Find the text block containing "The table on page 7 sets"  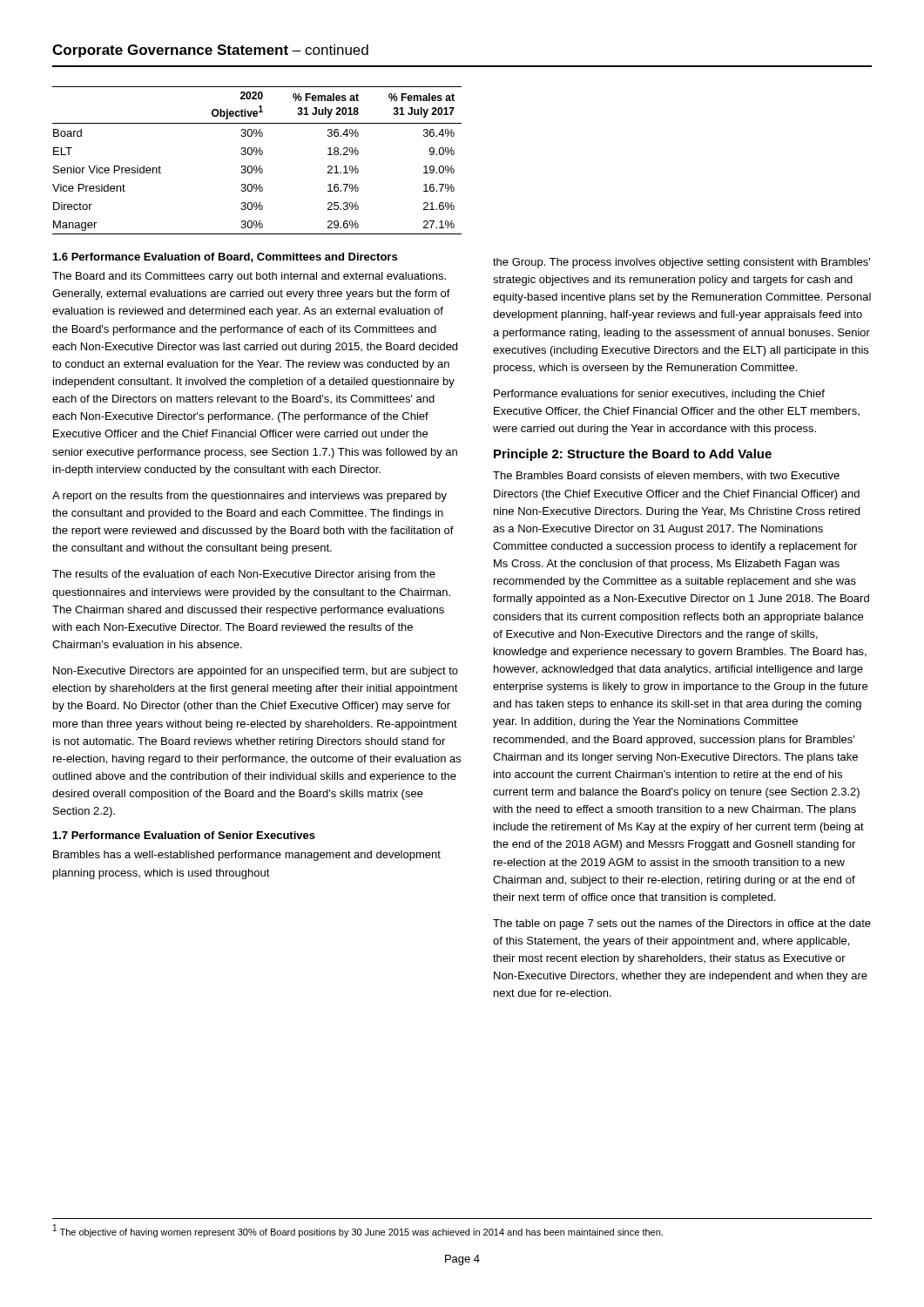point(682,958)
